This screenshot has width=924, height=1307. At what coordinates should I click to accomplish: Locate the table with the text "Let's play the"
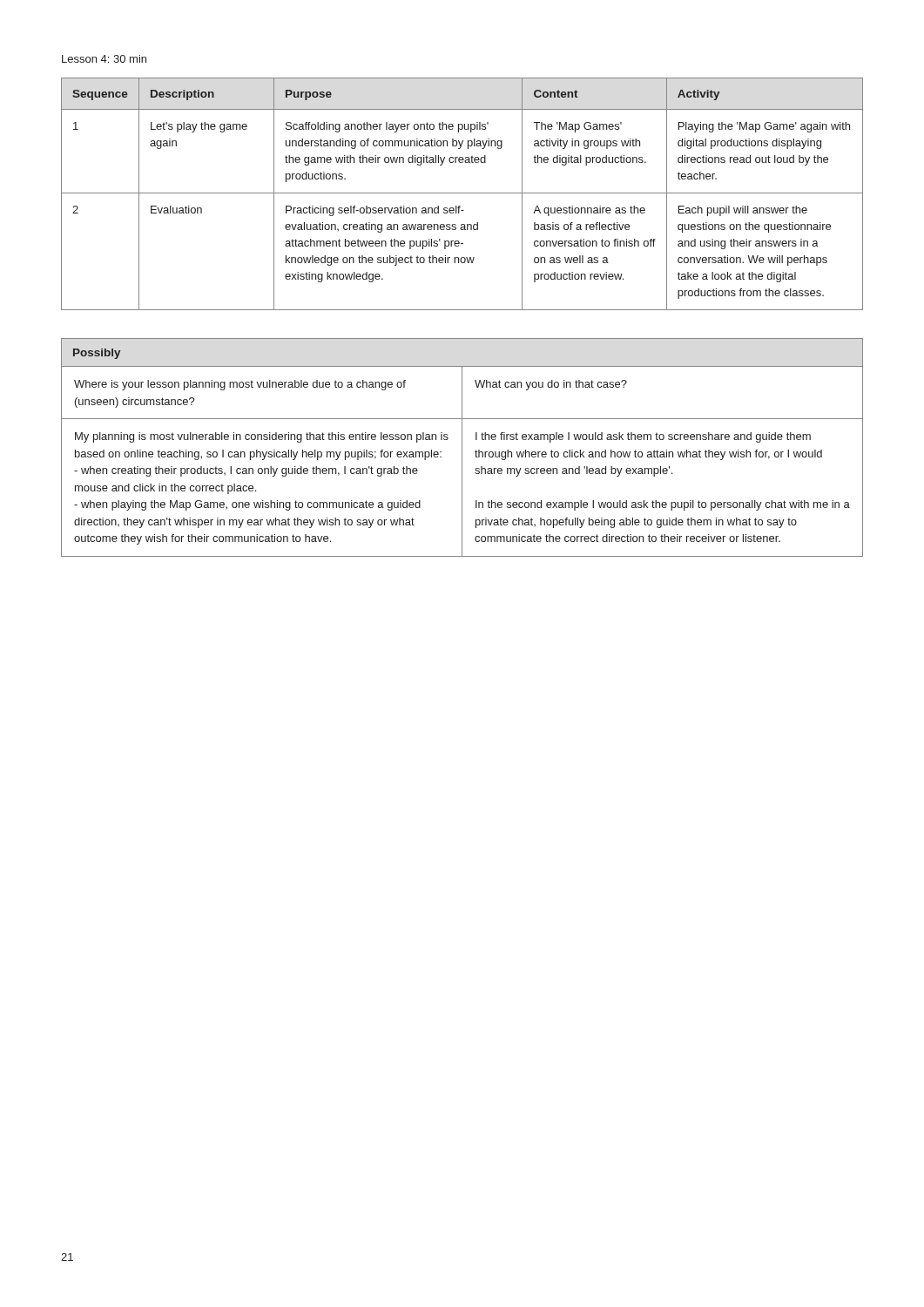click(462, 194)
